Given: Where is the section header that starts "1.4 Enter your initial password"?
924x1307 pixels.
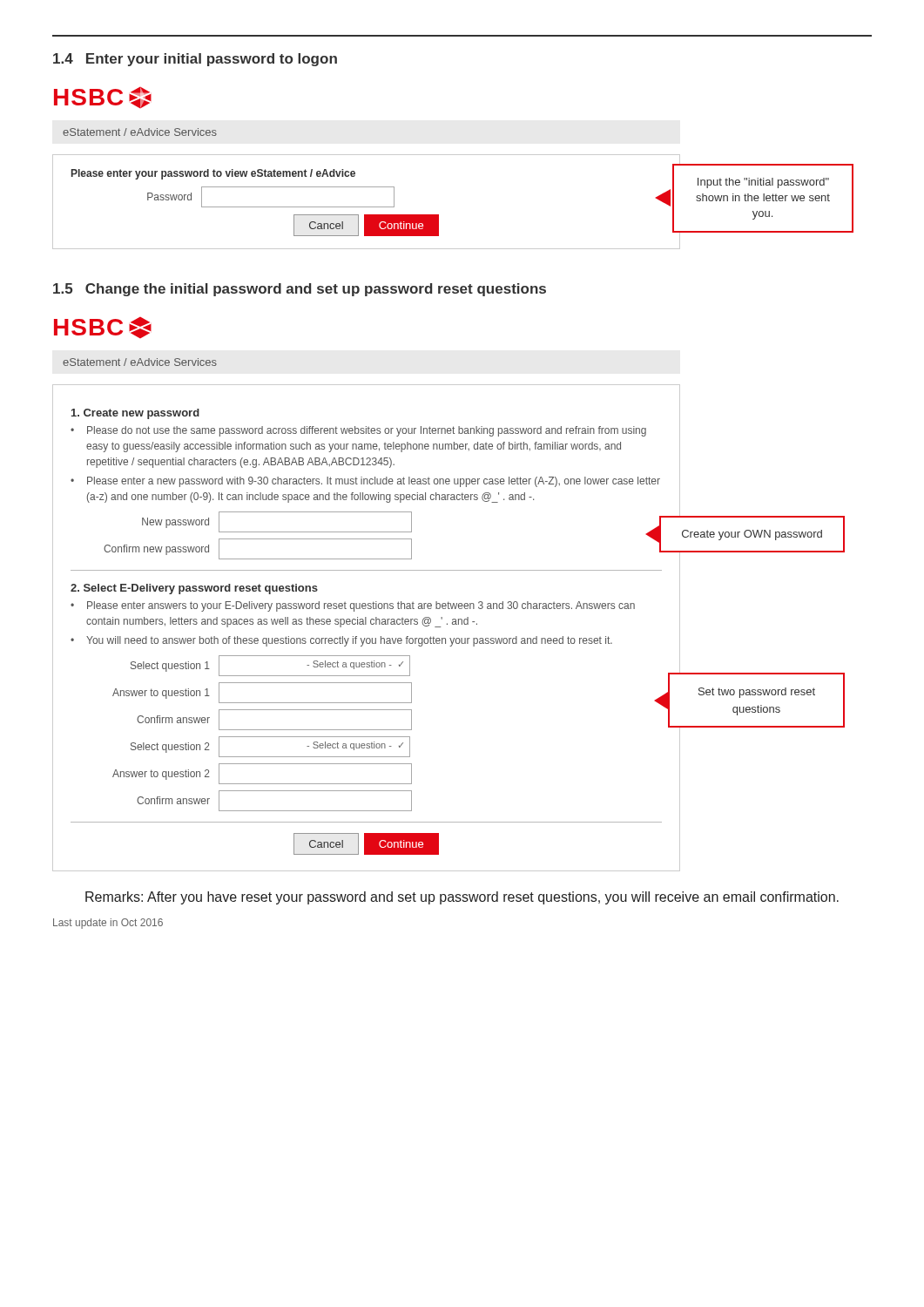Looking at the screenshot, I should click(195, 59).
